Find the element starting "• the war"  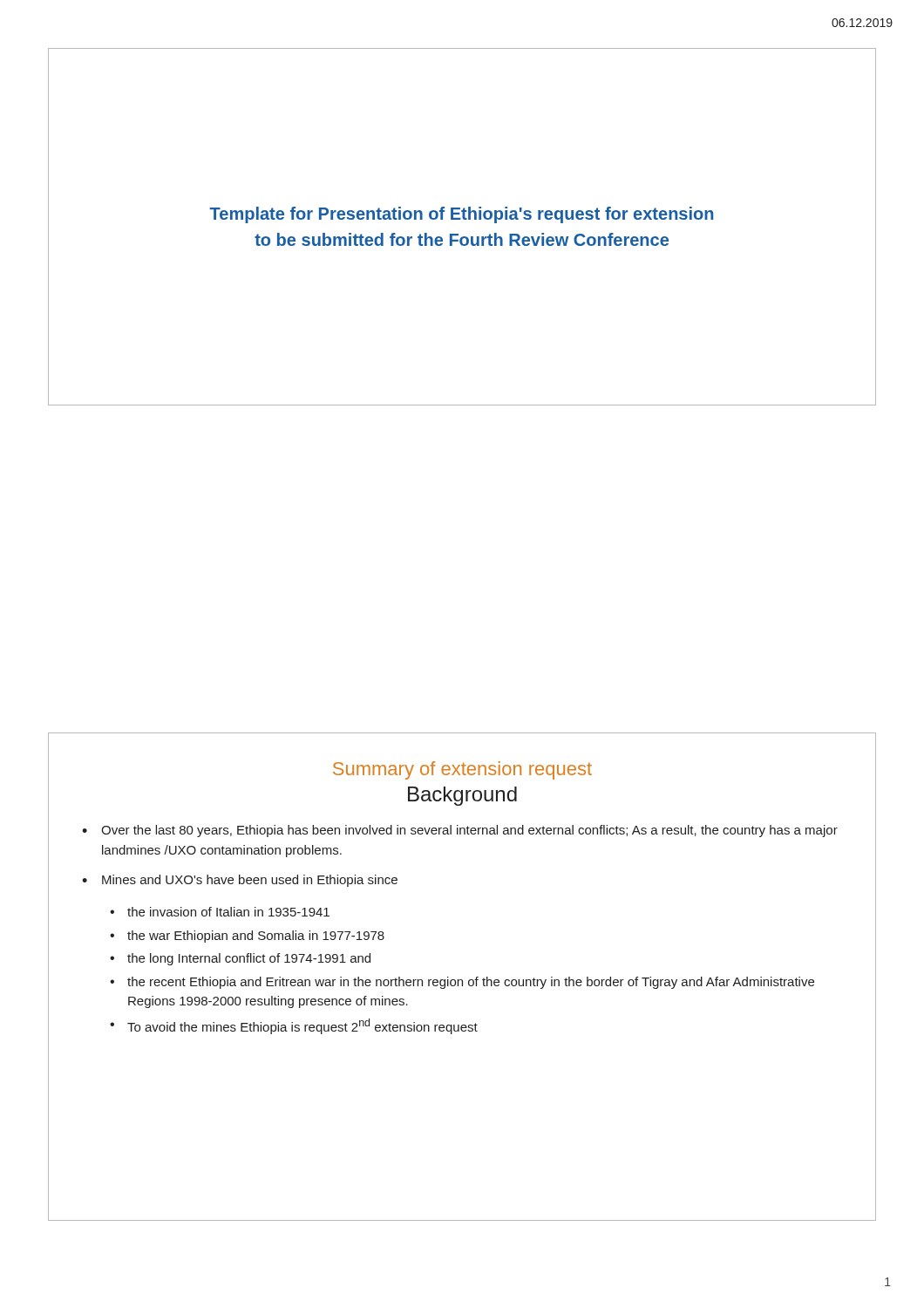(247, 936)
